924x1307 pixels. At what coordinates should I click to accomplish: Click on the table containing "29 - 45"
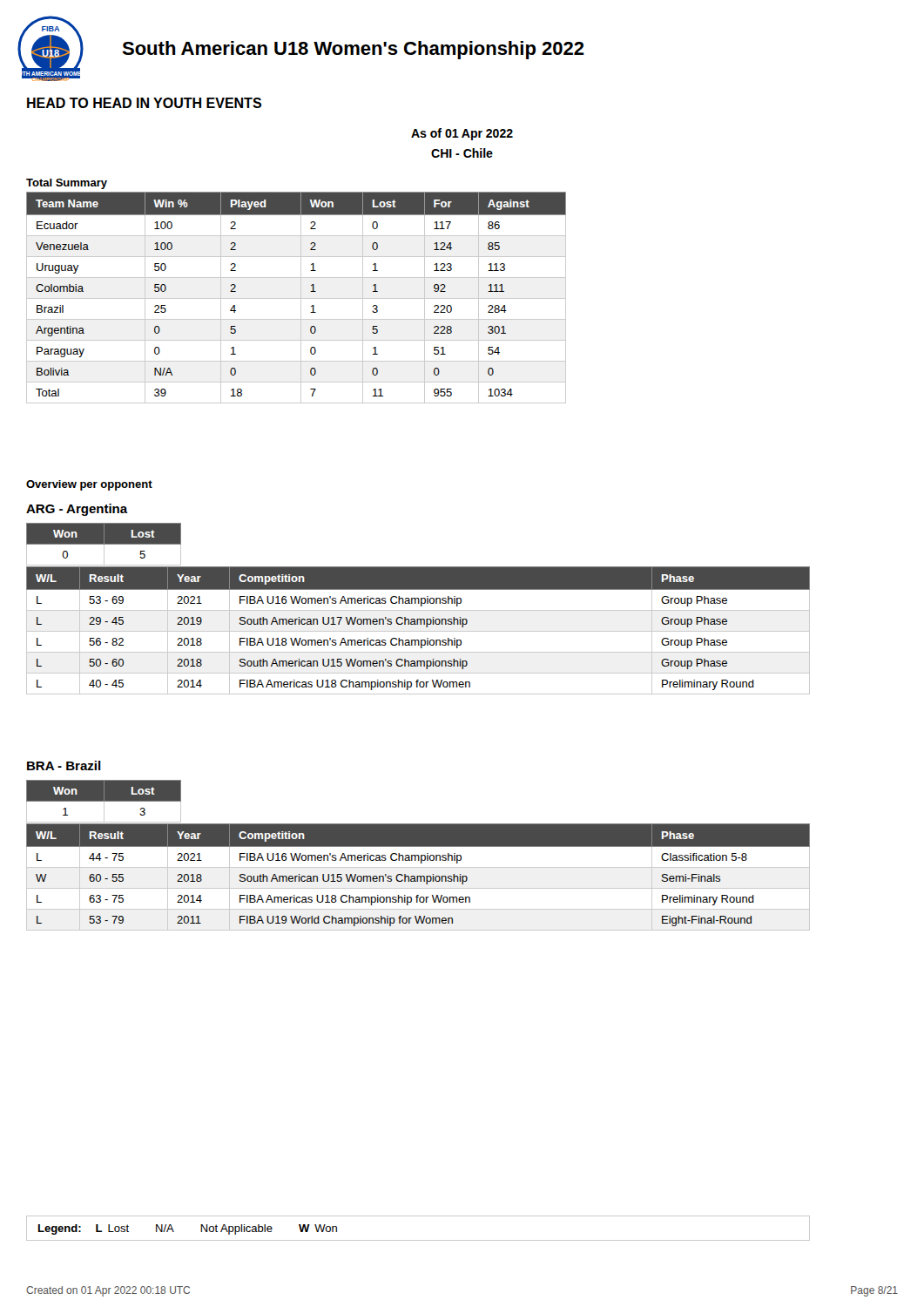[418, 630]
